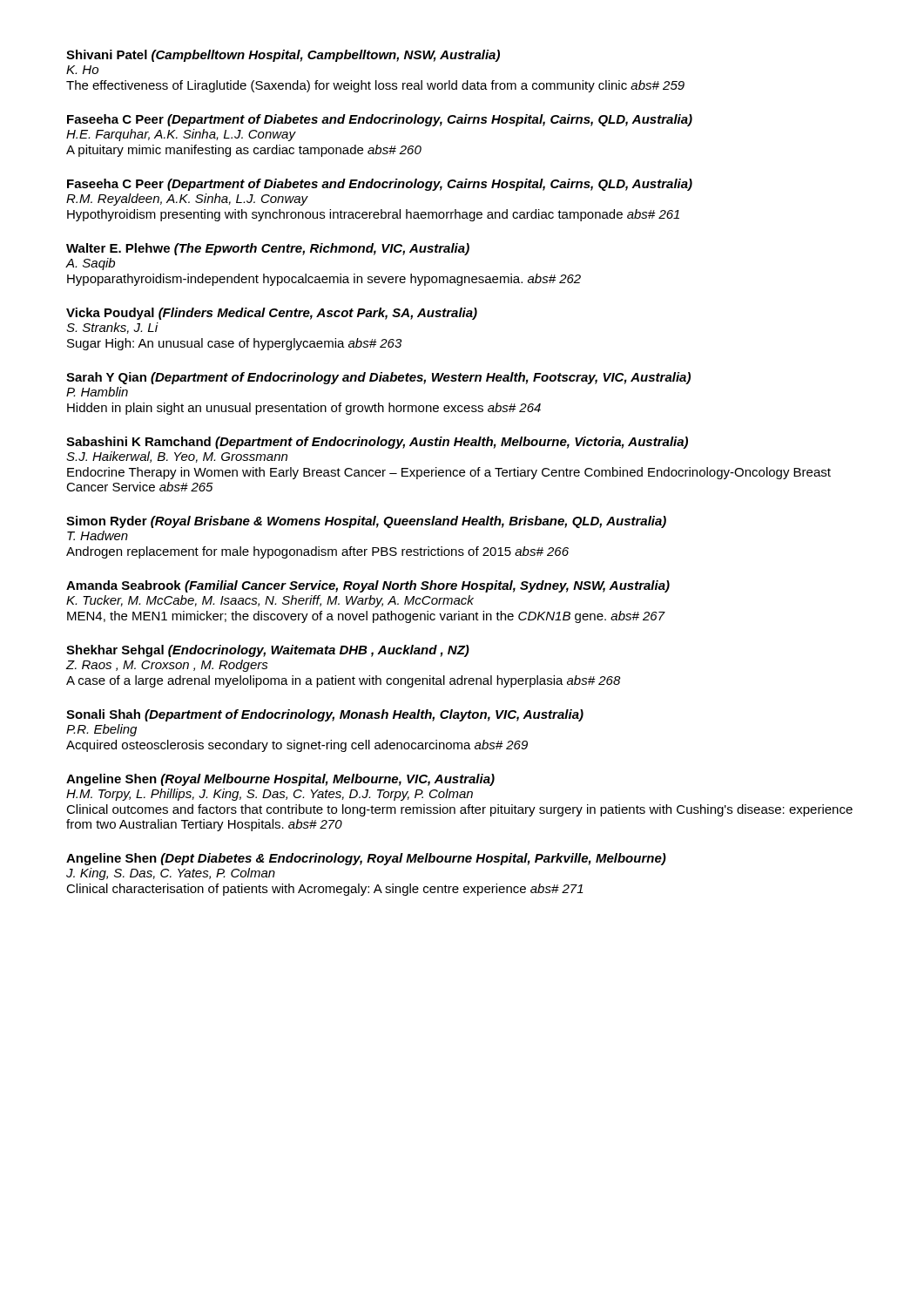The image size is (924, 1307).
Task: Find the region starting "Angeline Shen (Royal"
Action: pyautogui.click(x=462, y=801)
